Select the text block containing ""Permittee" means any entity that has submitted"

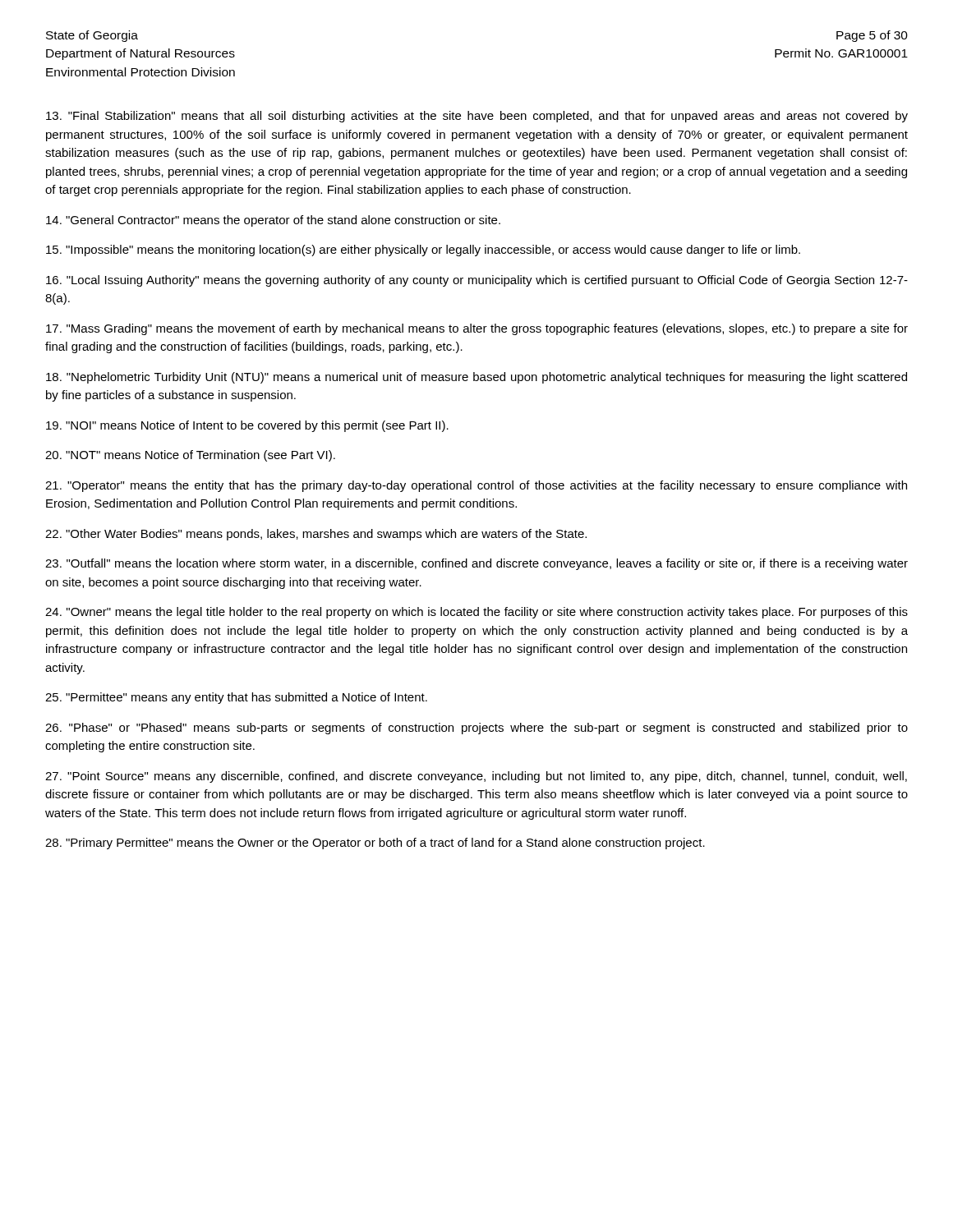(237, 697)
